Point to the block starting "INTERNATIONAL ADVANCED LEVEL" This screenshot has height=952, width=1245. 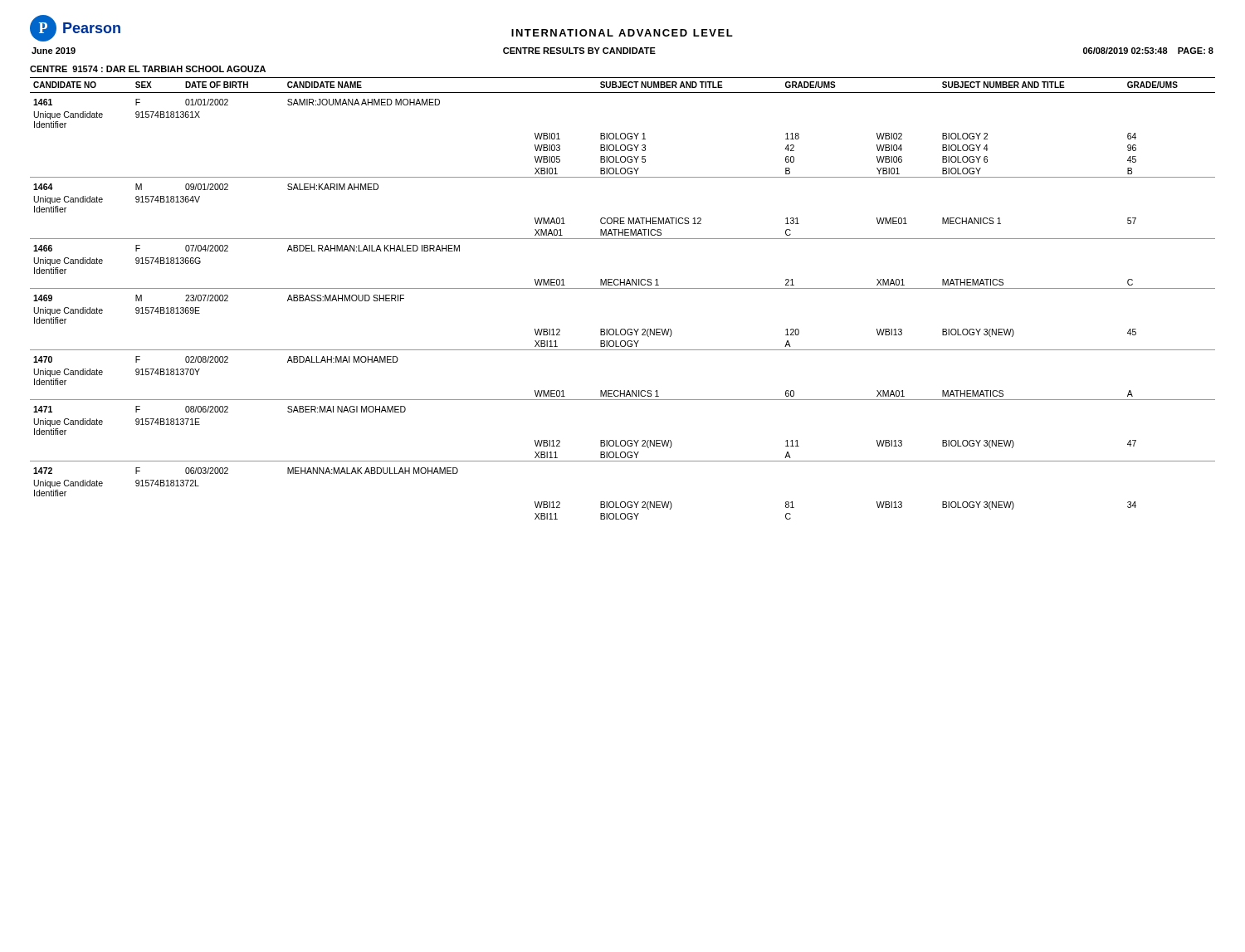[622, 33]
